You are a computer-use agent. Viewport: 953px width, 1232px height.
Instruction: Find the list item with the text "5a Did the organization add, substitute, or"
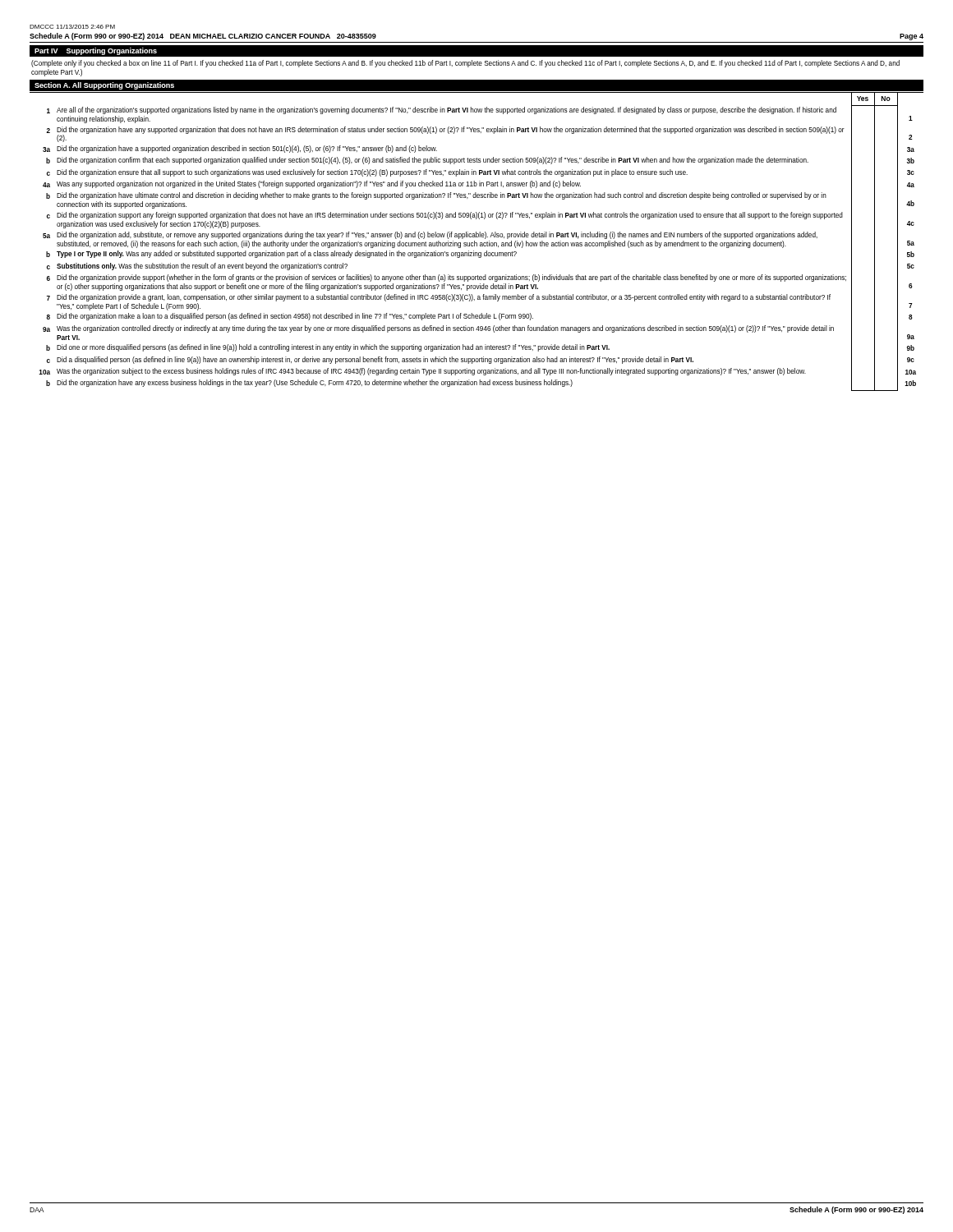(x=476, y=240)
